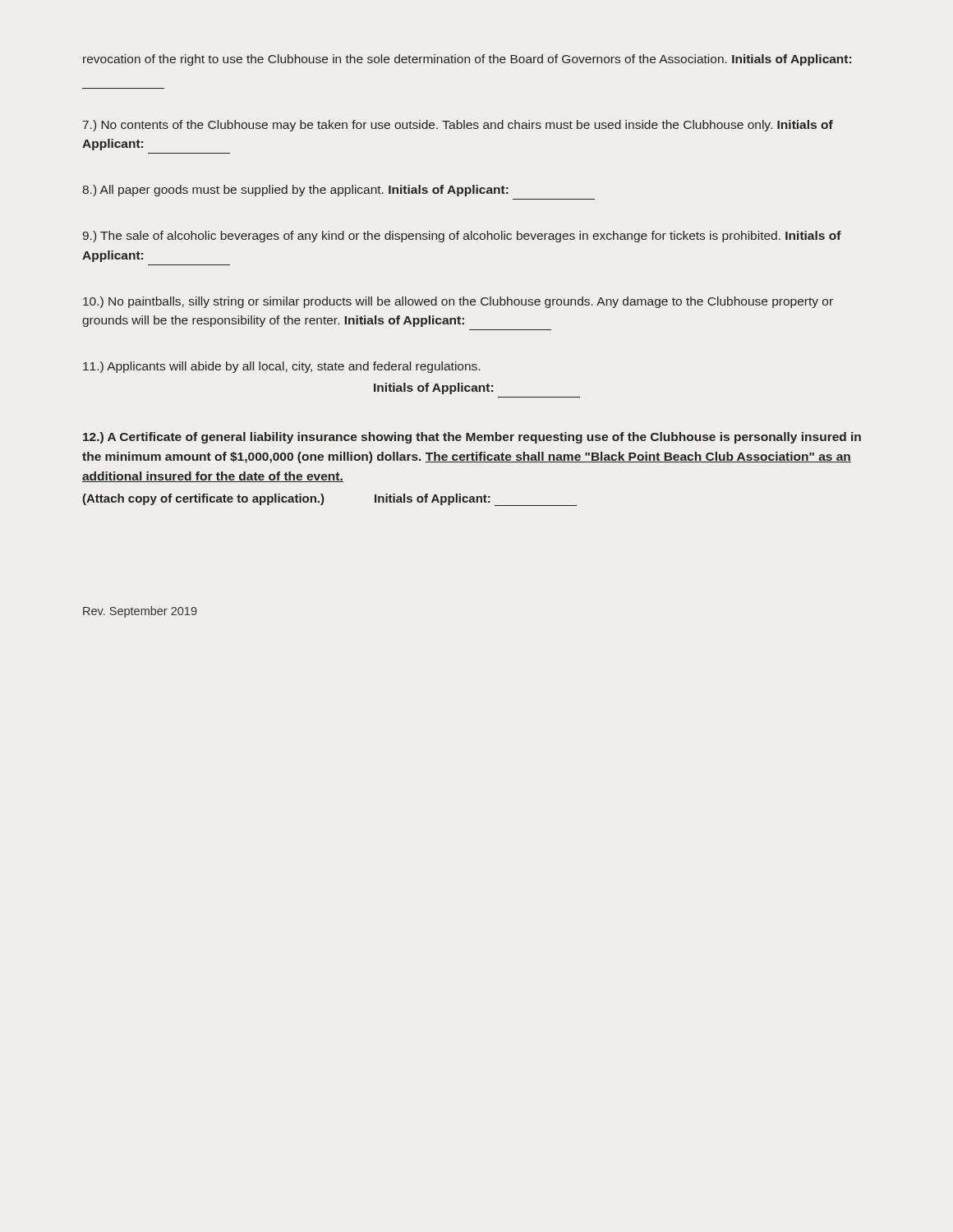Image resolution: width=953 pixels, height=1232 pixels.
Task: Find the text block that reads "revocation of the right"
Action: (476, 69)
